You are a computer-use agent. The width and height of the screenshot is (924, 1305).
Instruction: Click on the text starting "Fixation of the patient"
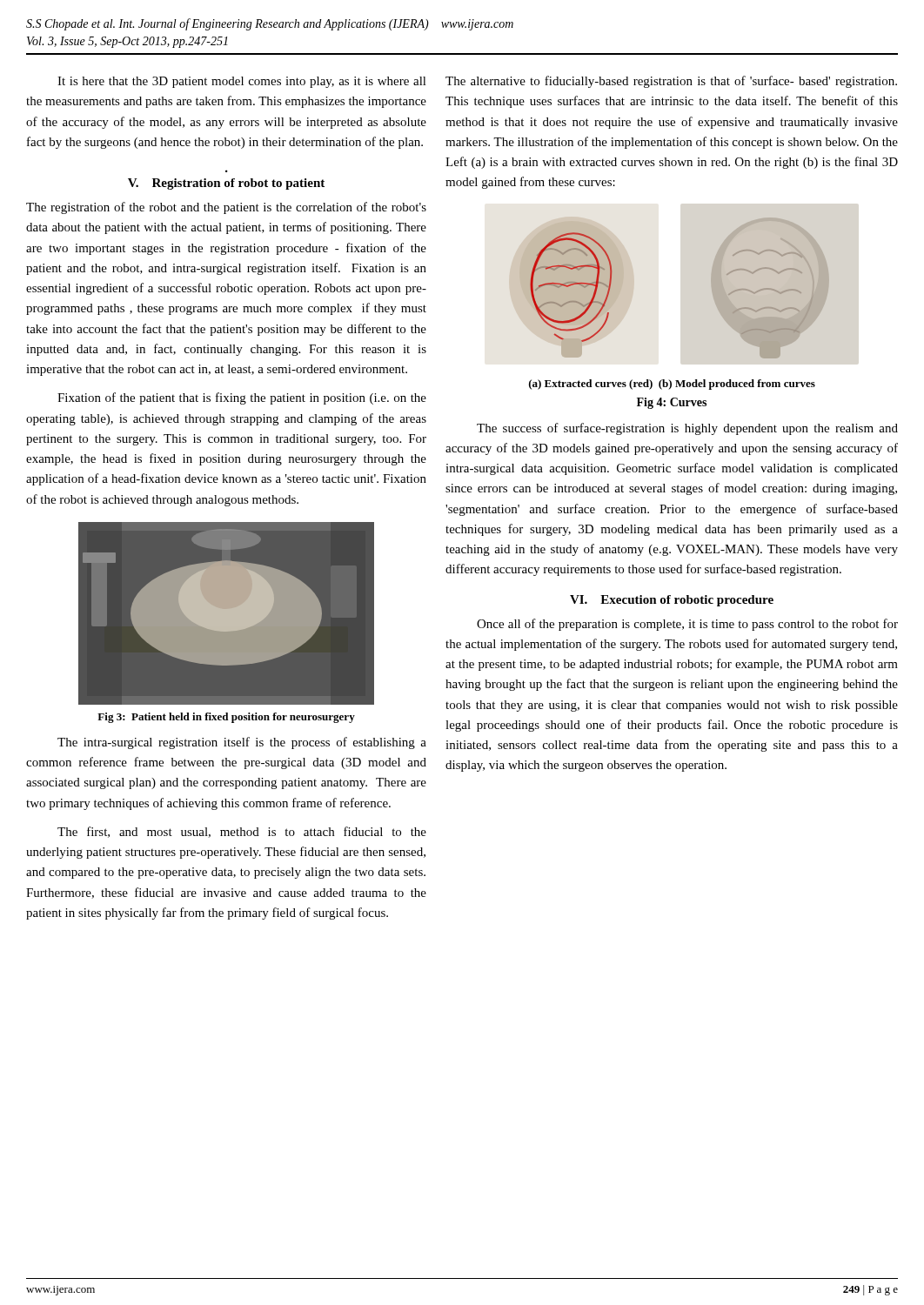(x=226, y=449)
